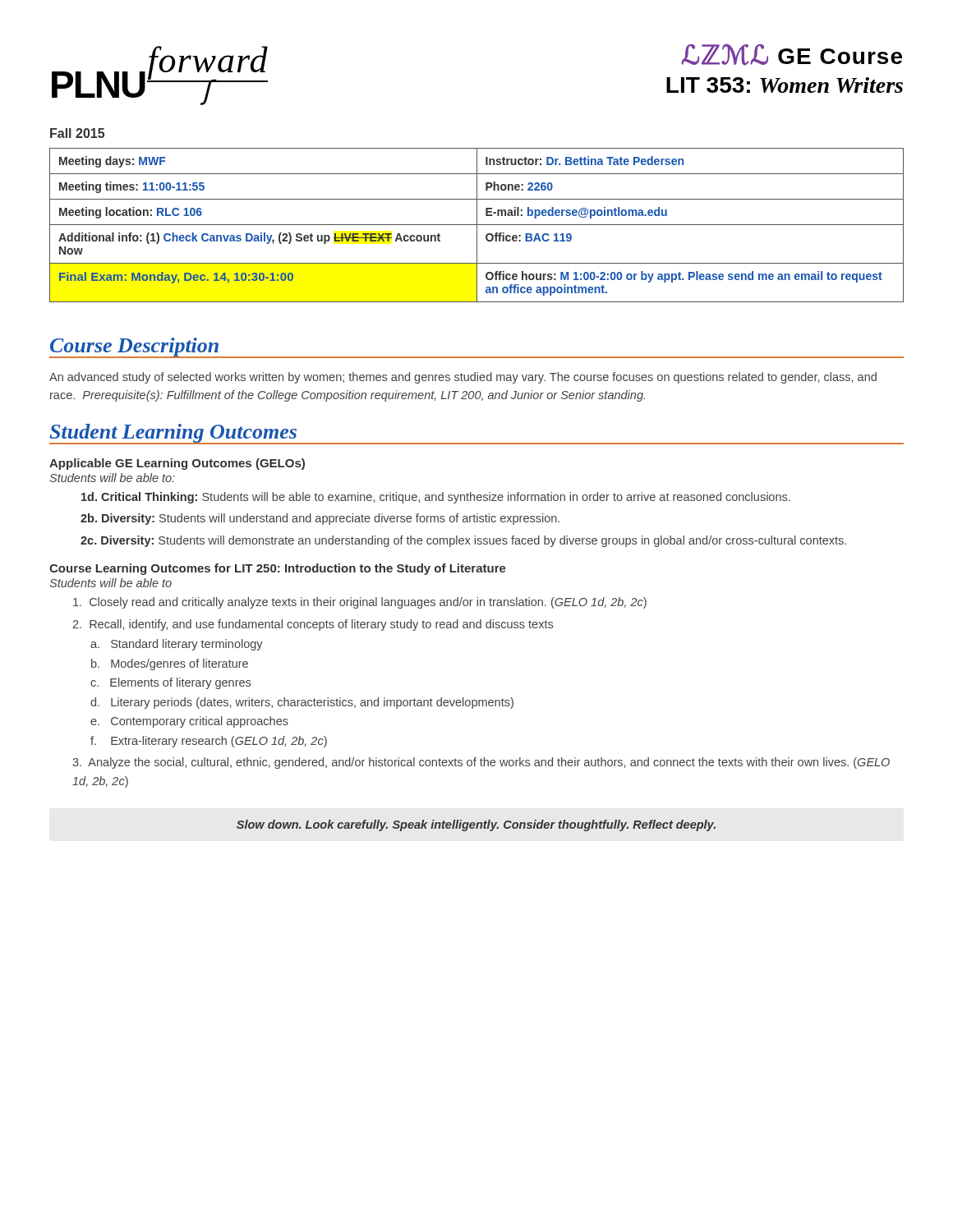Select the list item that says "Closely read and"
Screen dimensions: 1232x953
pyautogui.click(x=360, y=602)
